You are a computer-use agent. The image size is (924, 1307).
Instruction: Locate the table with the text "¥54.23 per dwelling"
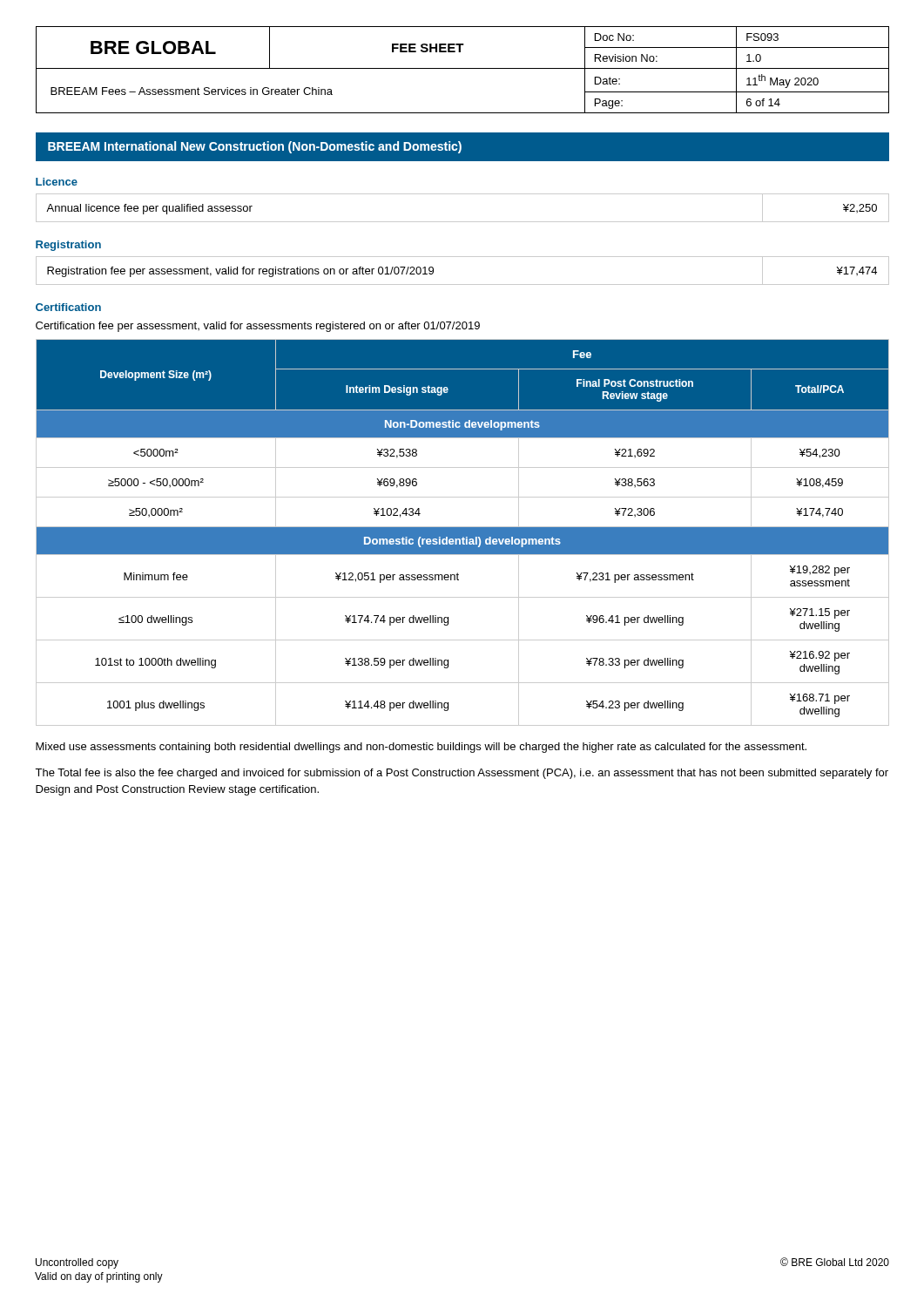(x=462, y=533)
